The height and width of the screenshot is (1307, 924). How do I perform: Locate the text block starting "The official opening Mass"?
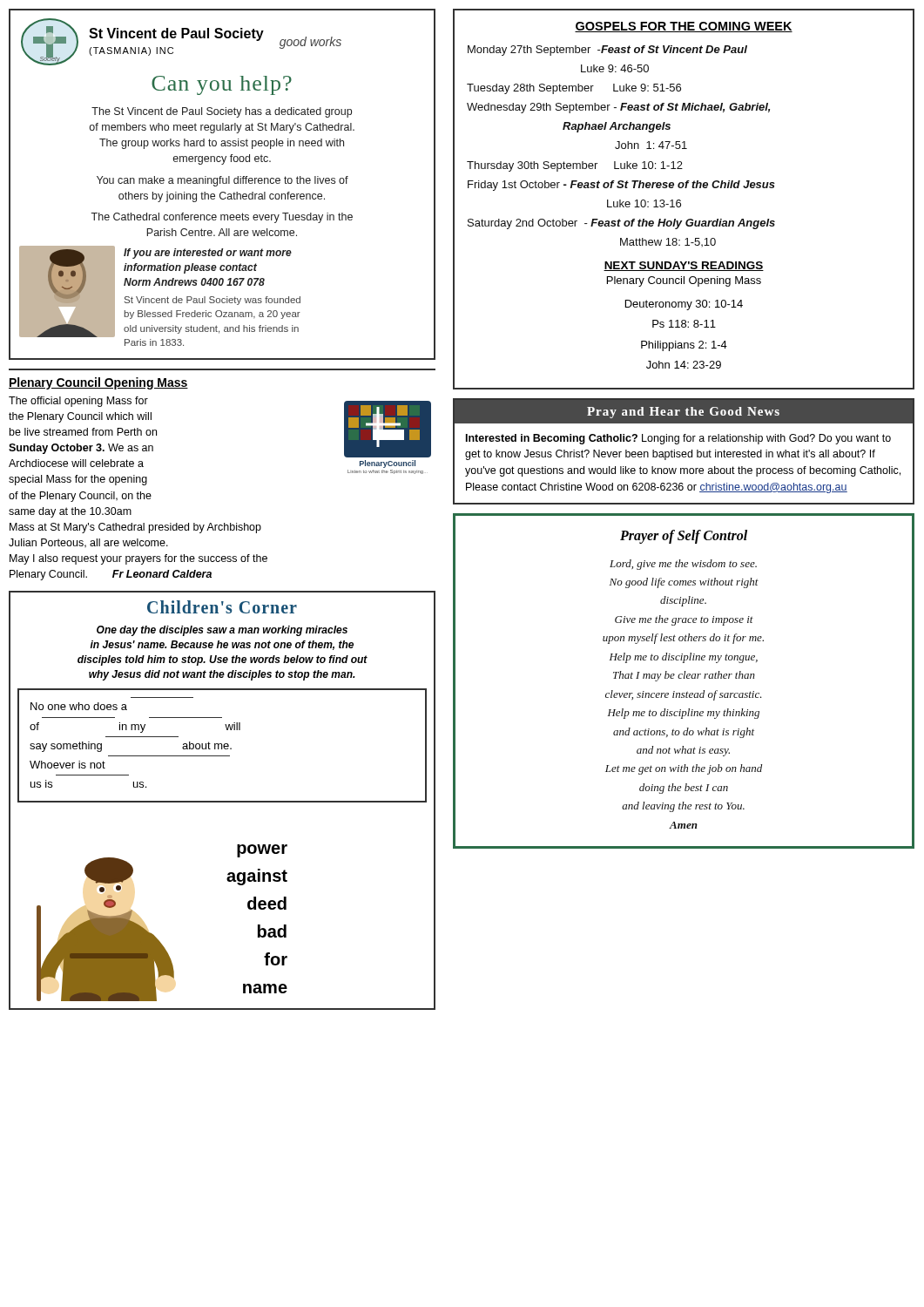click(x=138, y=487)
